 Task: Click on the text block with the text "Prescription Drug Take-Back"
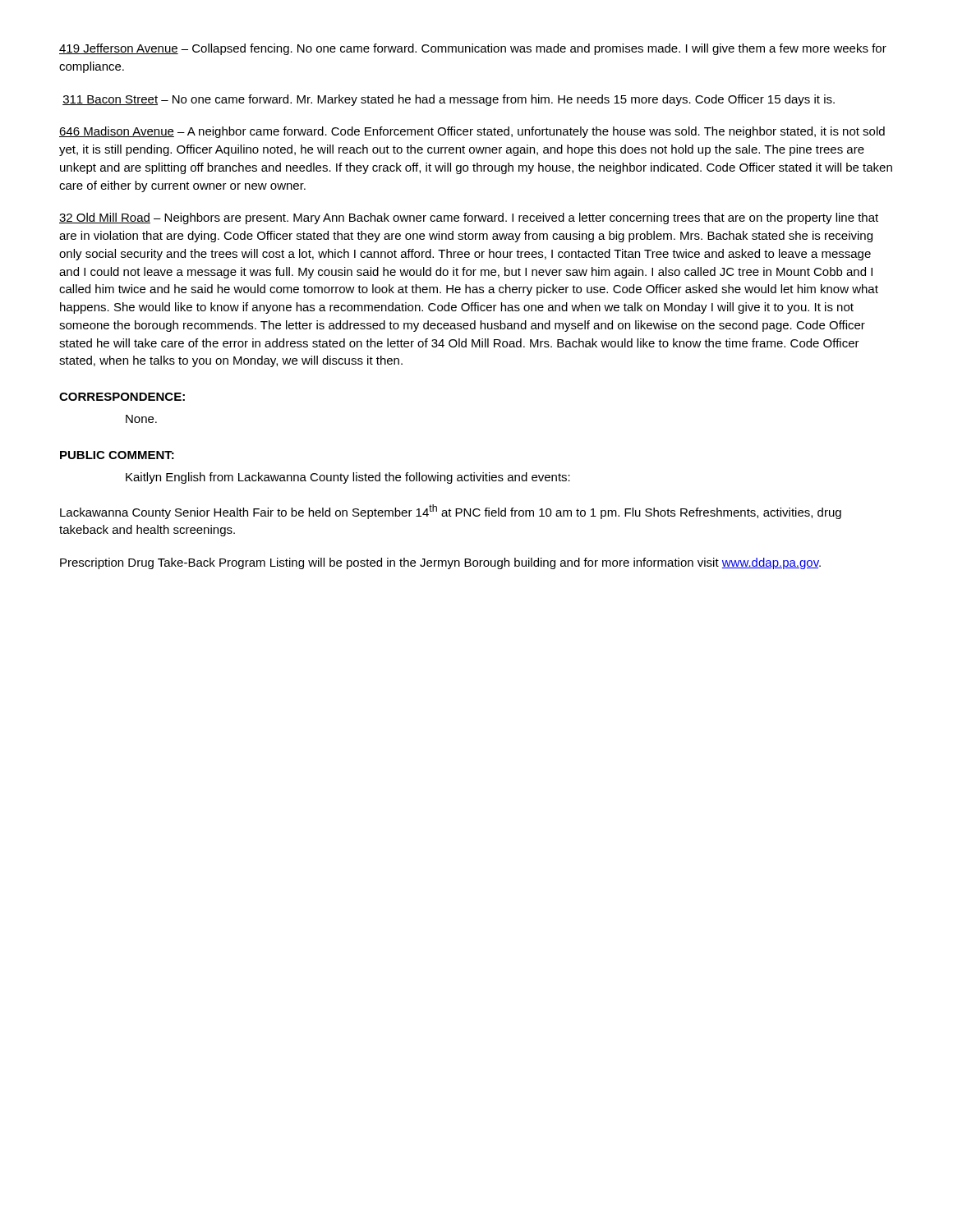440,562
